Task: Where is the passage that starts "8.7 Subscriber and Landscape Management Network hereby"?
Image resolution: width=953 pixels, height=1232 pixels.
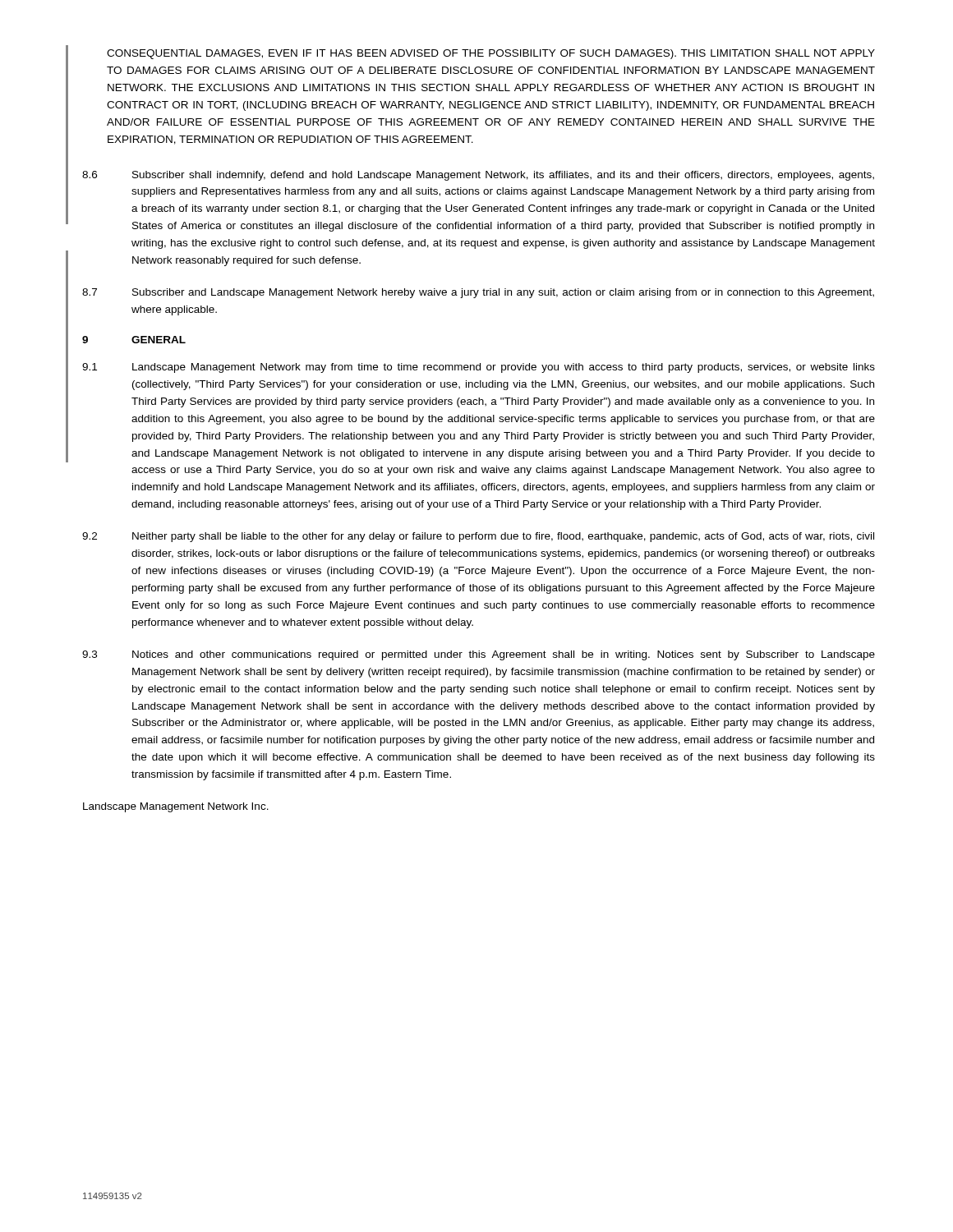Action: (479, 301)
